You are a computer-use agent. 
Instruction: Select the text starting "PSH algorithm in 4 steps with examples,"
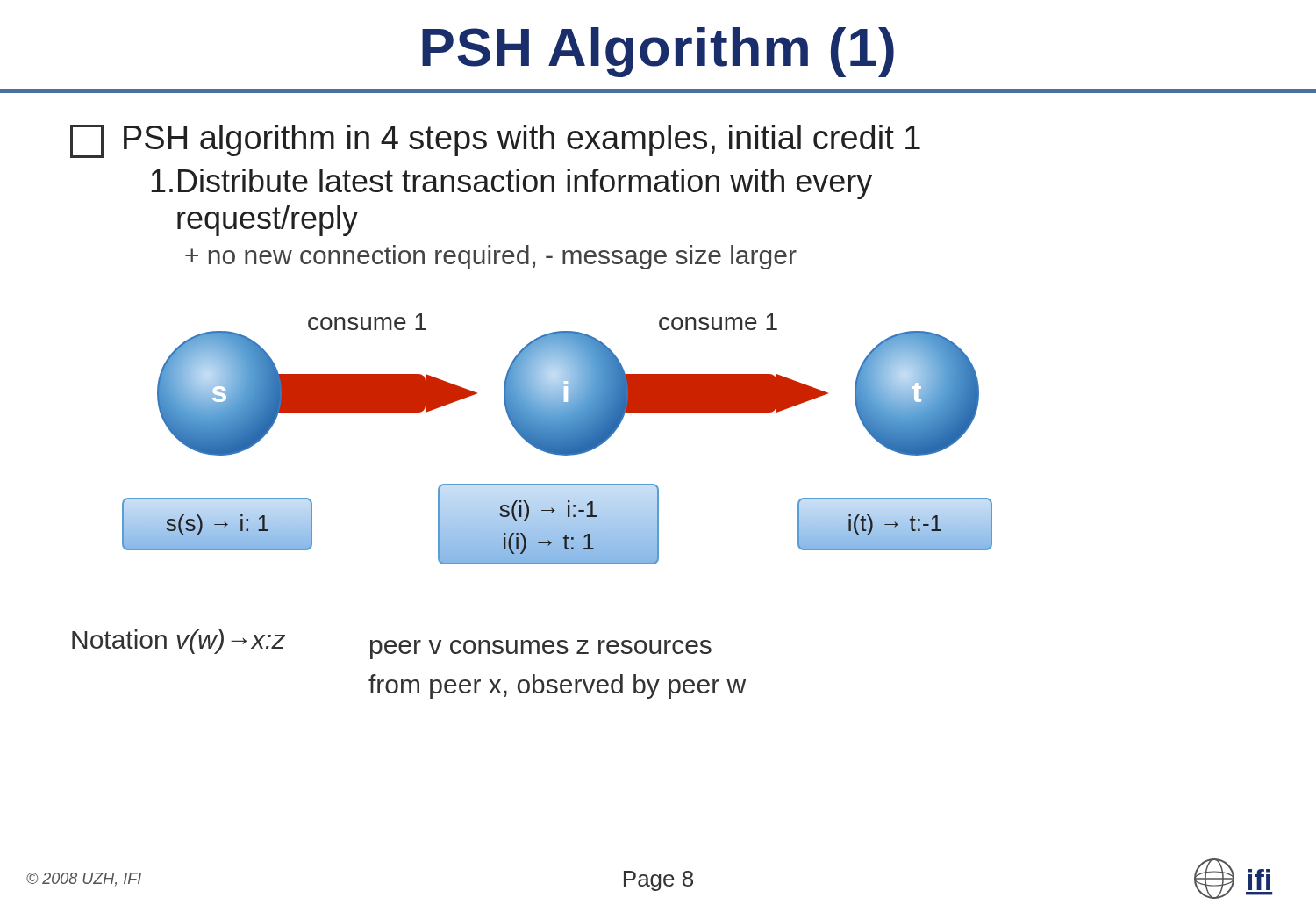pyautogui.click(x=496, y=139)
